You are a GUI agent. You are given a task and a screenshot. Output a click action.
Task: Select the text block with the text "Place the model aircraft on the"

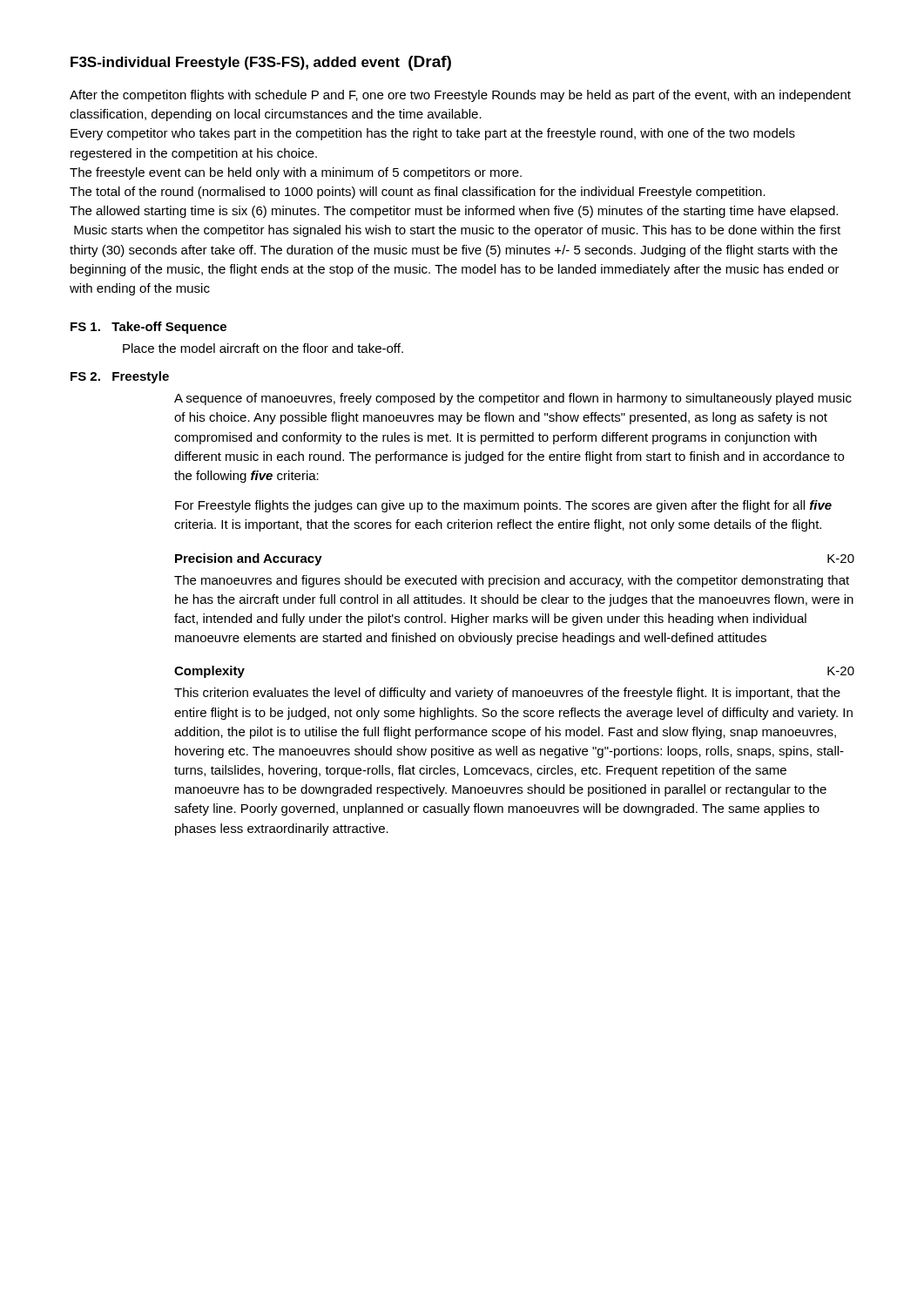coord(263,348)
